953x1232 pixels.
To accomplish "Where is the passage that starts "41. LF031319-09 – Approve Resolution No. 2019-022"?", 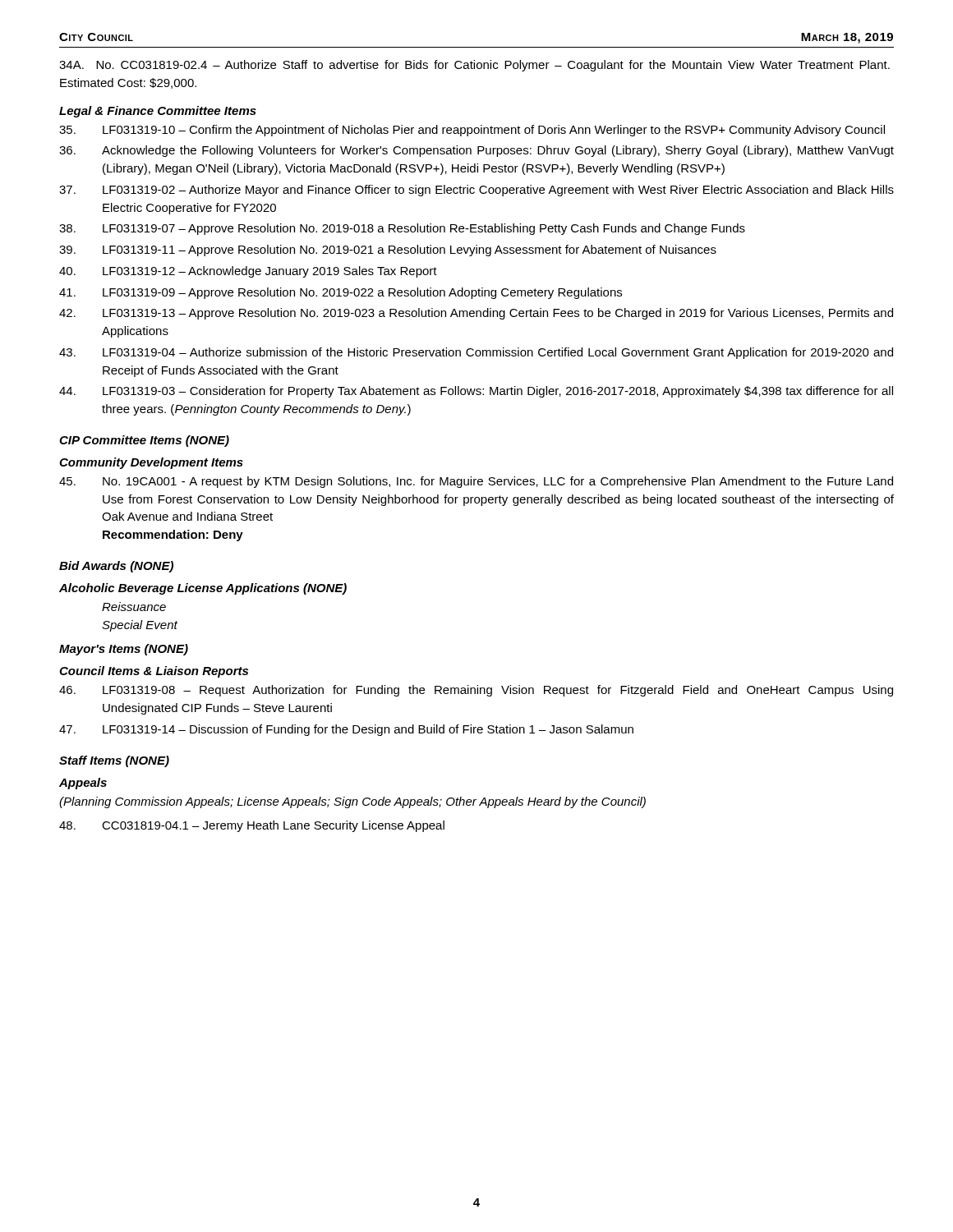I will click(x=476, y=292).
